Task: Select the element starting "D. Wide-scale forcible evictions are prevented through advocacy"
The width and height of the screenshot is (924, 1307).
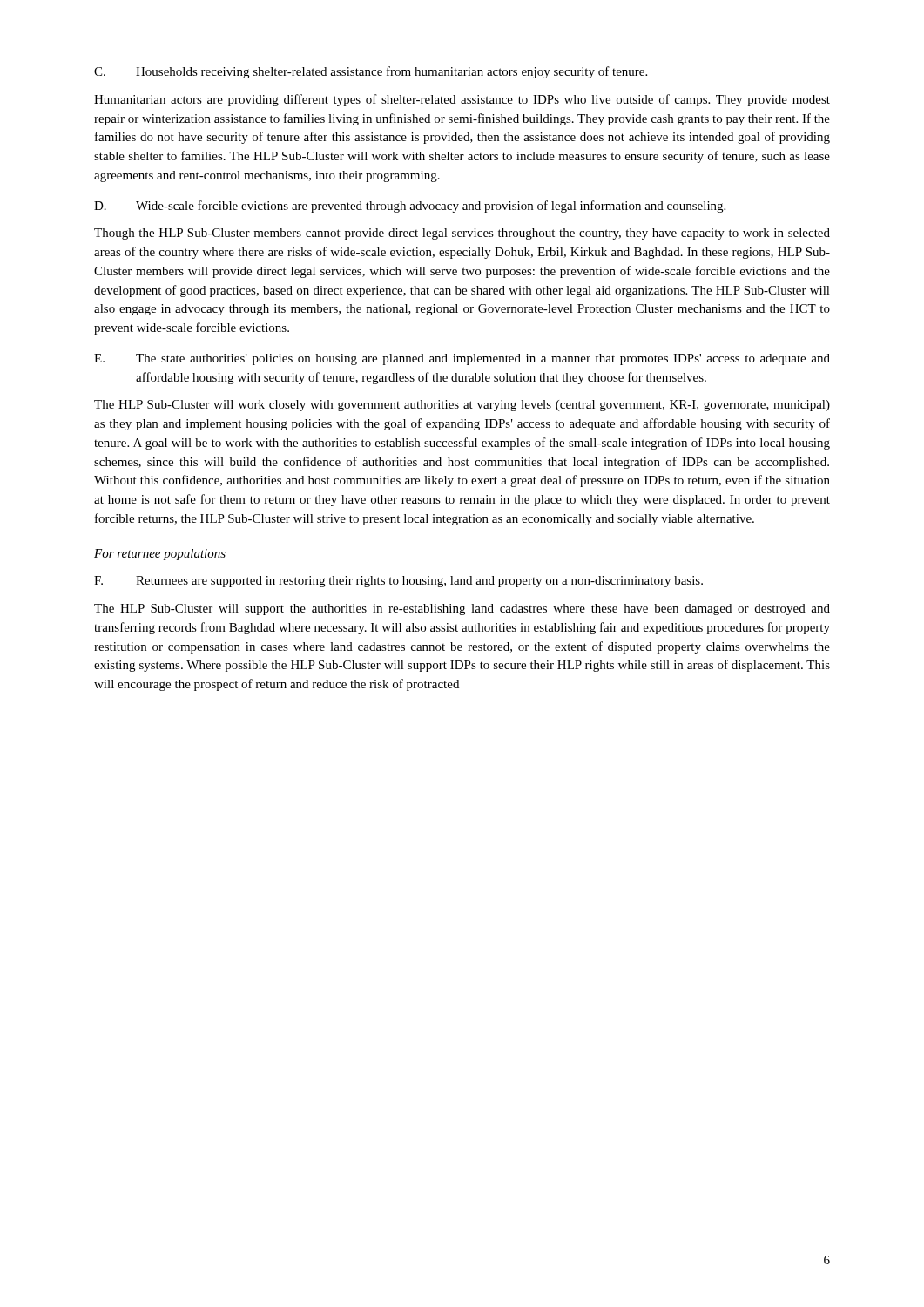Action: point(462,206)
